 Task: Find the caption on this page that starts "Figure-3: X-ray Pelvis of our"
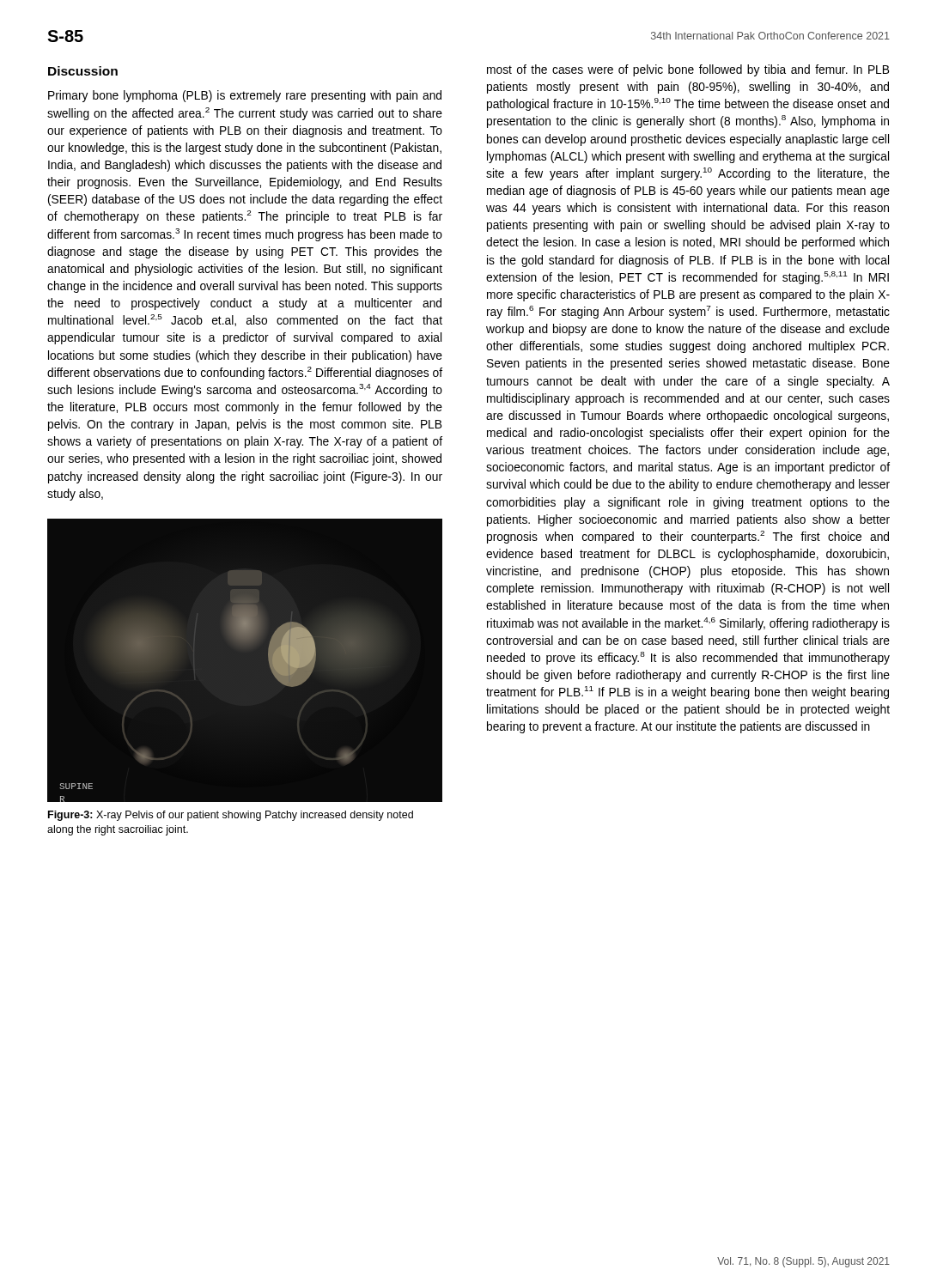230,822
